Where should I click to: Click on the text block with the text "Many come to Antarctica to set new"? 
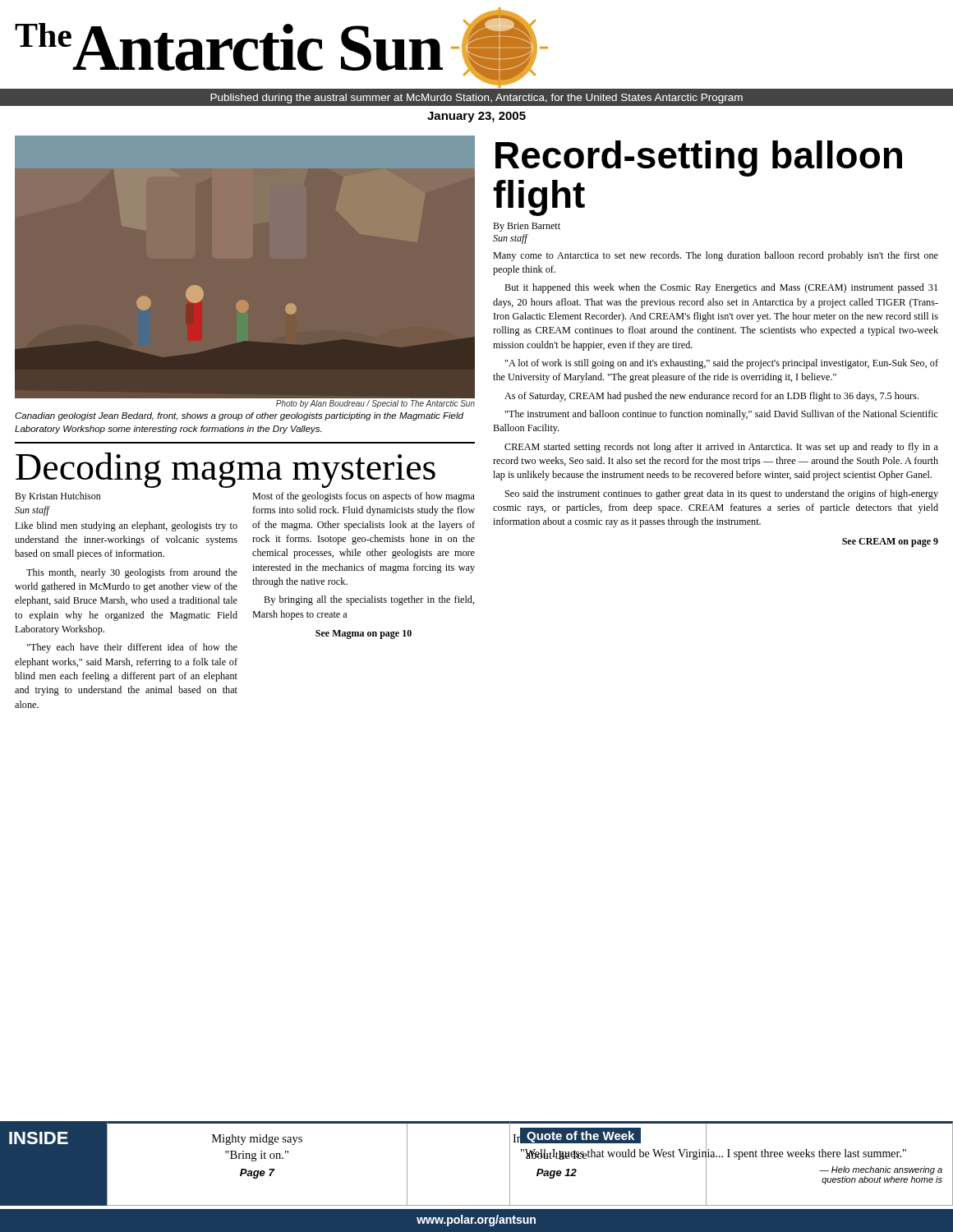click(x=716, y=398)
